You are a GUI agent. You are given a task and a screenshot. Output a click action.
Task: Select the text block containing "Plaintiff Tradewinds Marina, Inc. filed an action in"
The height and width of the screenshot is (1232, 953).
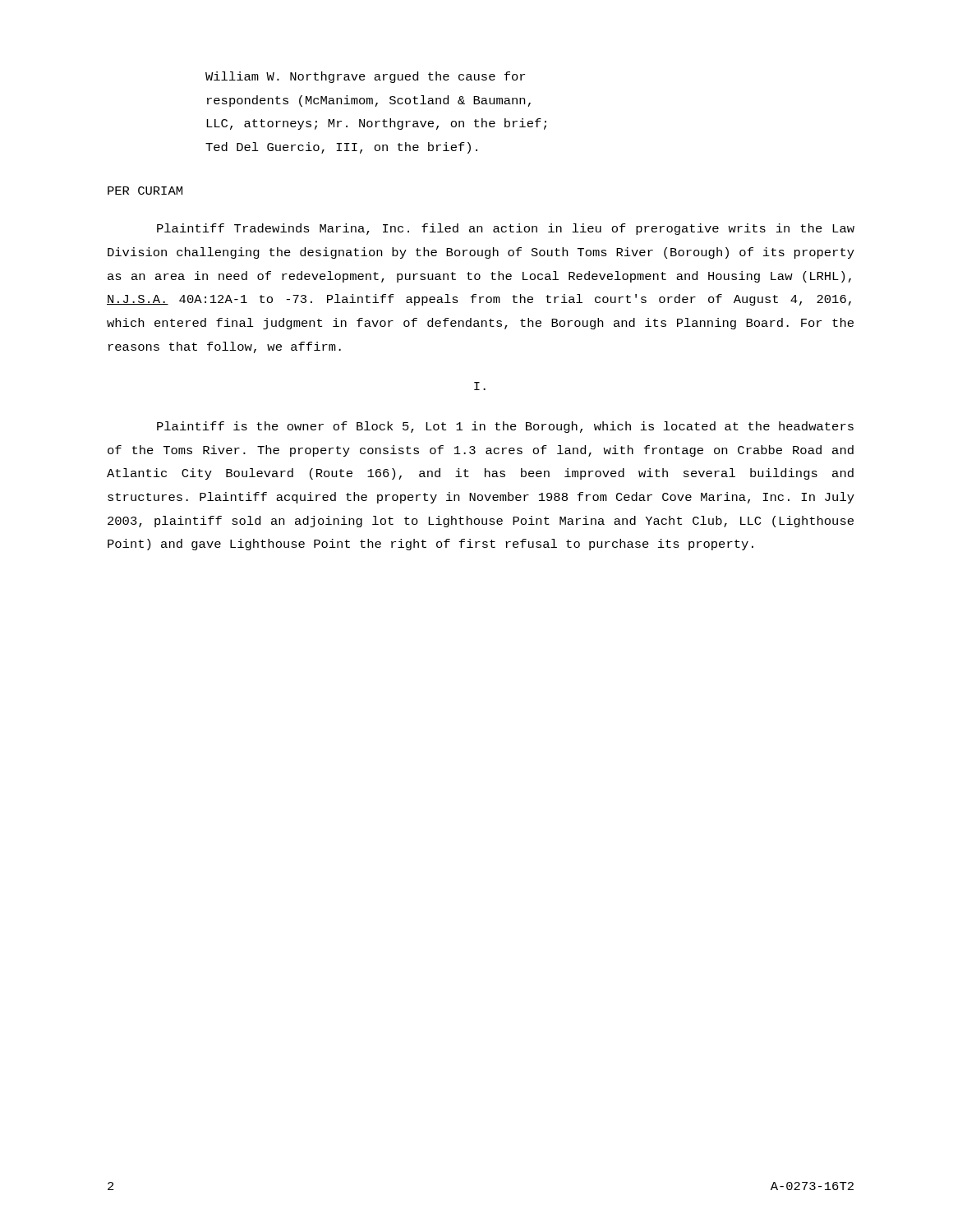(x=481, y=289)
